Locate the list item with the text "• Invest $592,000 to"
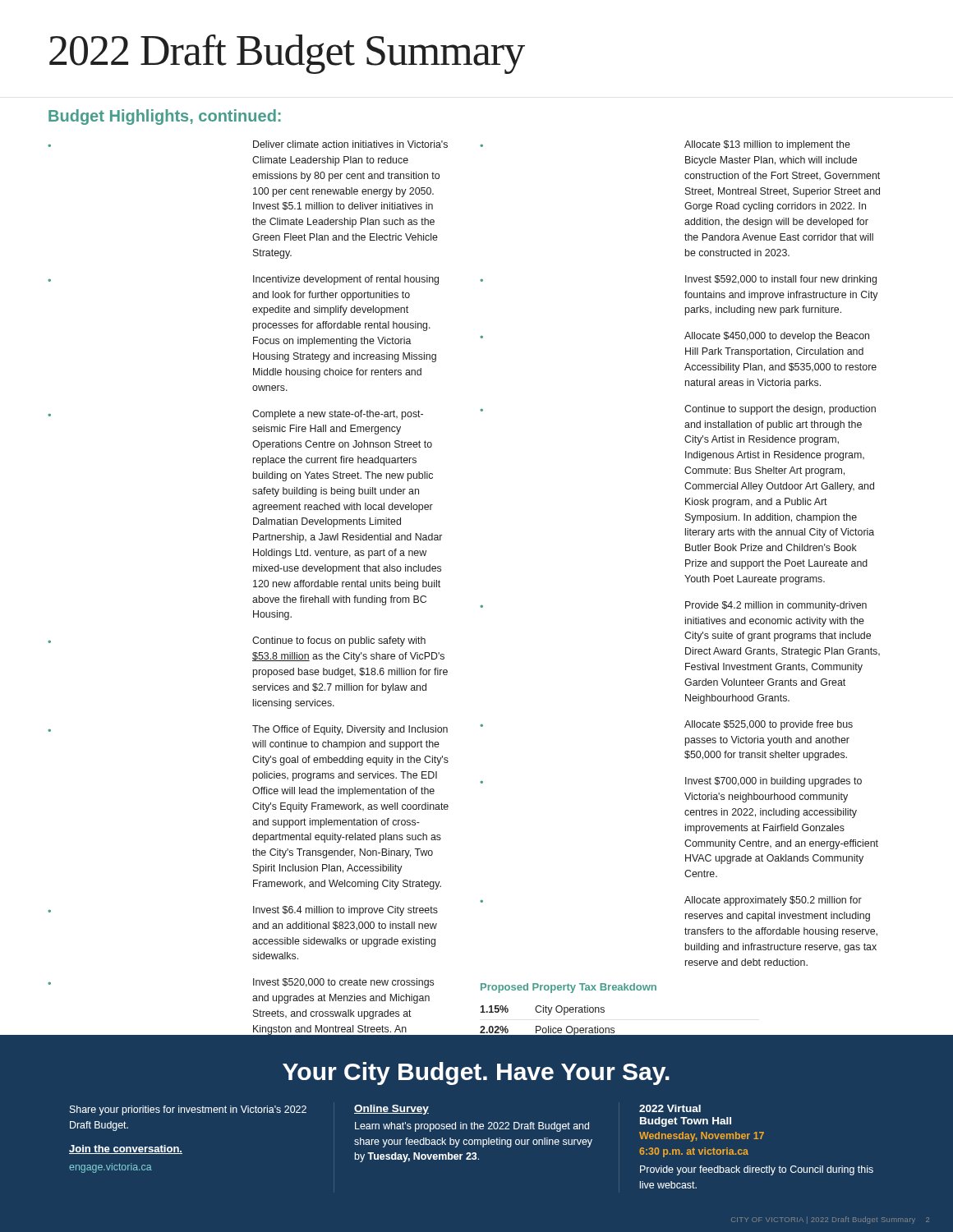Viewport: 953px width, 1232px height. click(681, 295)
